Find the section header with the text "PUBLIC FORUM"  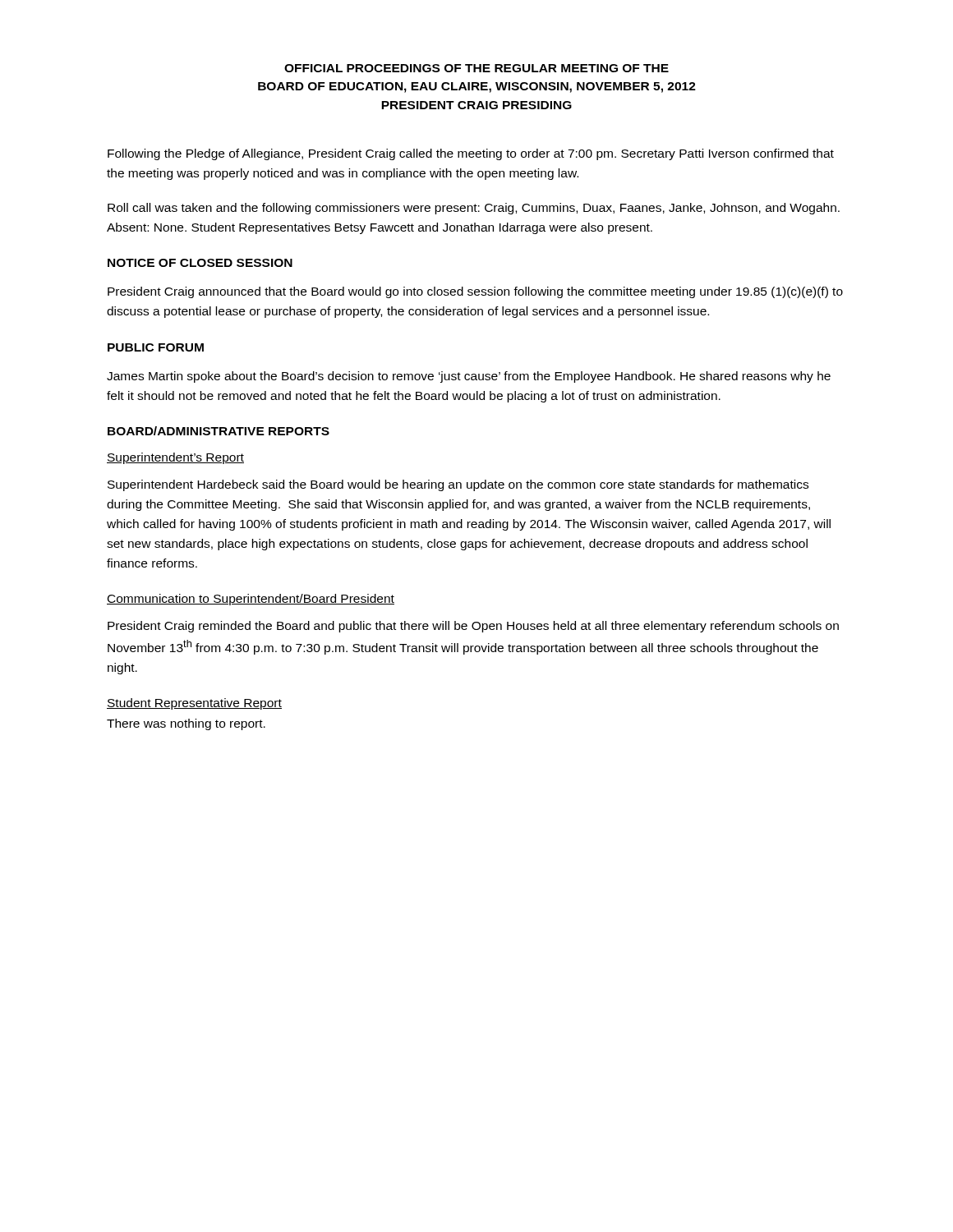point(156,347)
